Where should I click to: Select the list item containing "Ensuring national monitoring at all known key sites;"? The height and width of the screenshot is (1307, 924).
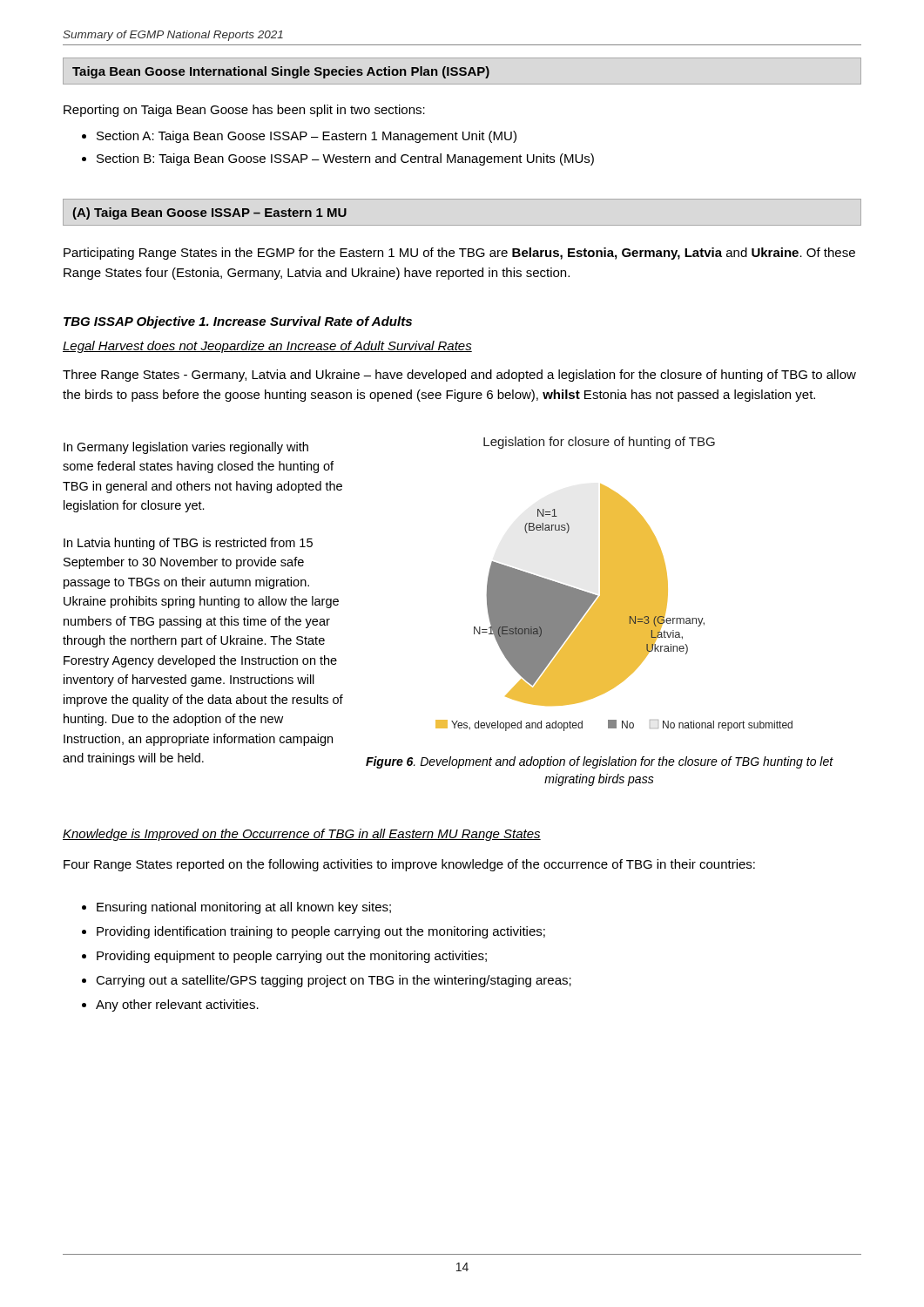click(x=236, y=908)
